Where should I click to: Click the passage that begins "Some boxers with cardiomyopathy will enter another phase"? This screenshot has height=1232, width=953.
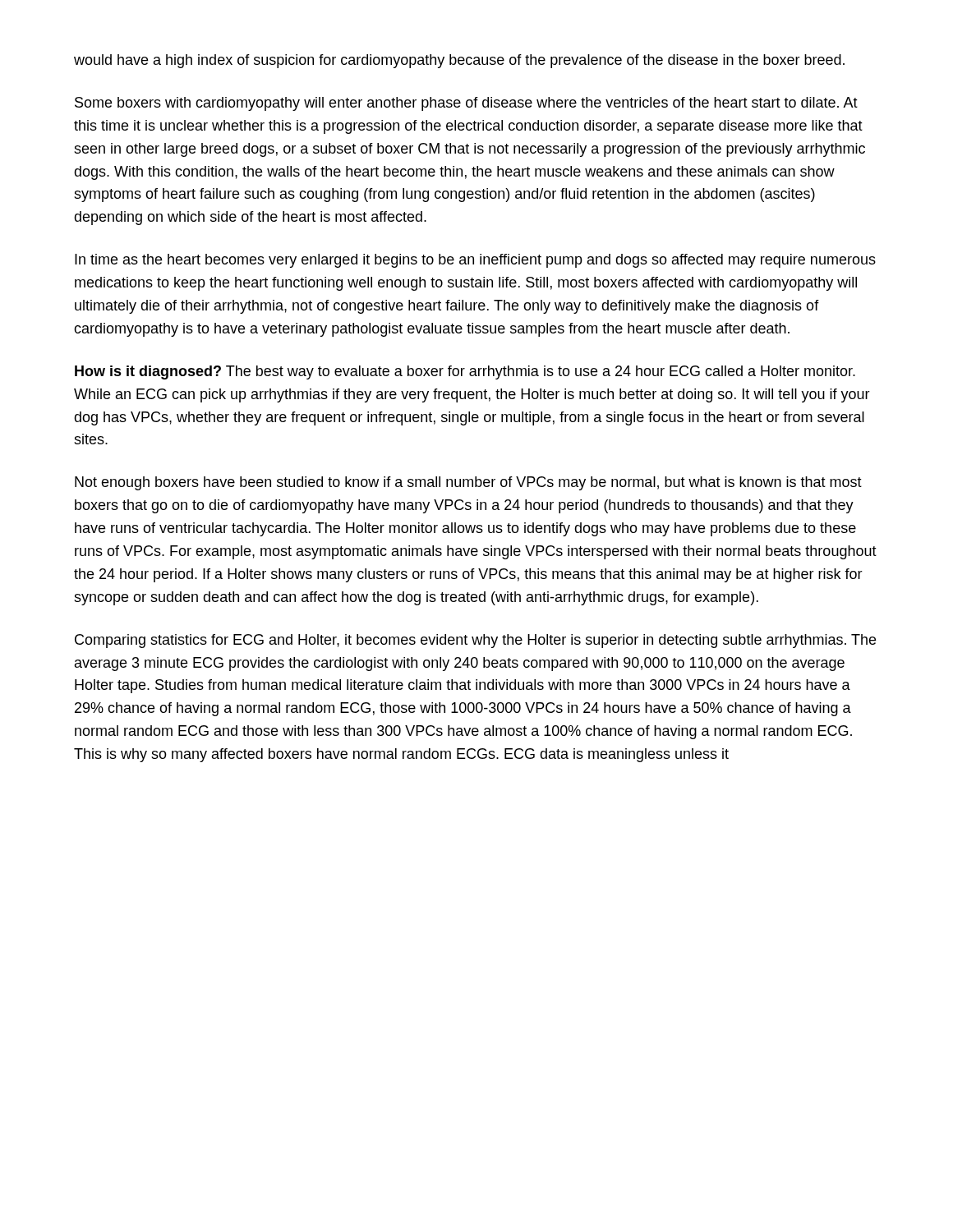[470, 160]
